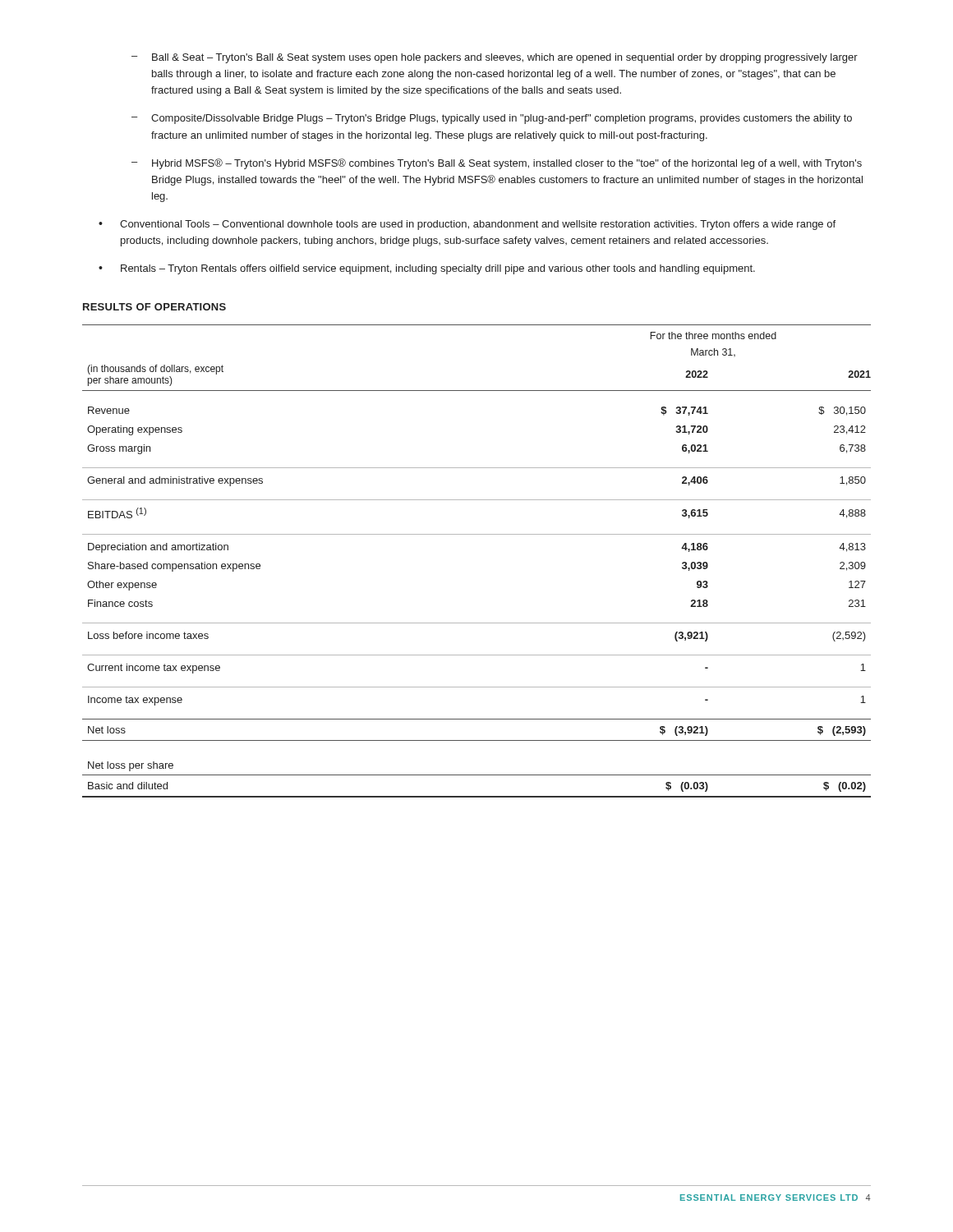This screenshot has height=1232, width=953.
Task: Locate the block of text that opens with "– Hybrid MSFS® – Tryton's Hybrid MSFS® combines"
Action: pos(501,180)
